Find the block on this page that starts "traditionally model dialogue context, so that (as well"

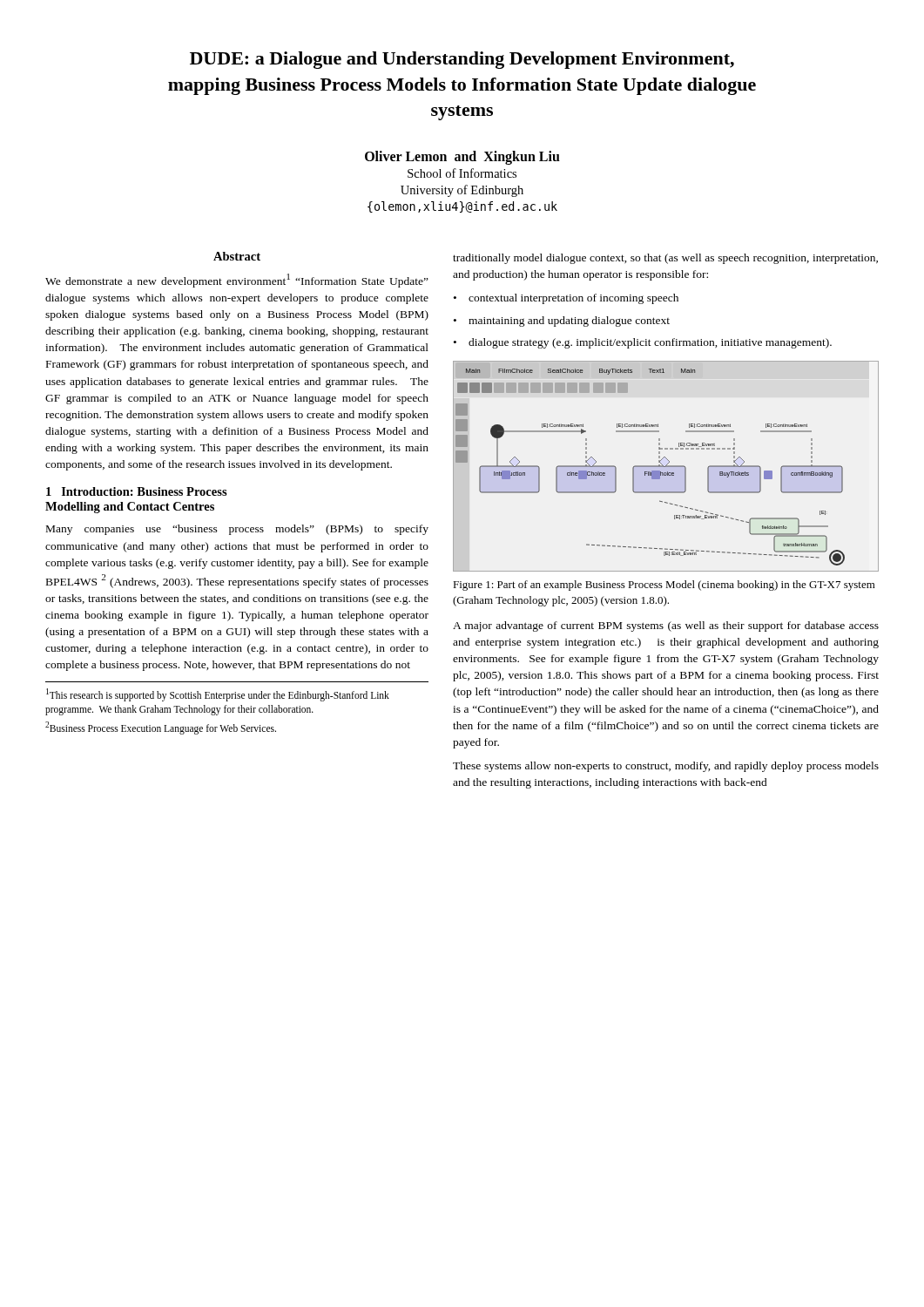pyautogui.click(x=666, y=266)
